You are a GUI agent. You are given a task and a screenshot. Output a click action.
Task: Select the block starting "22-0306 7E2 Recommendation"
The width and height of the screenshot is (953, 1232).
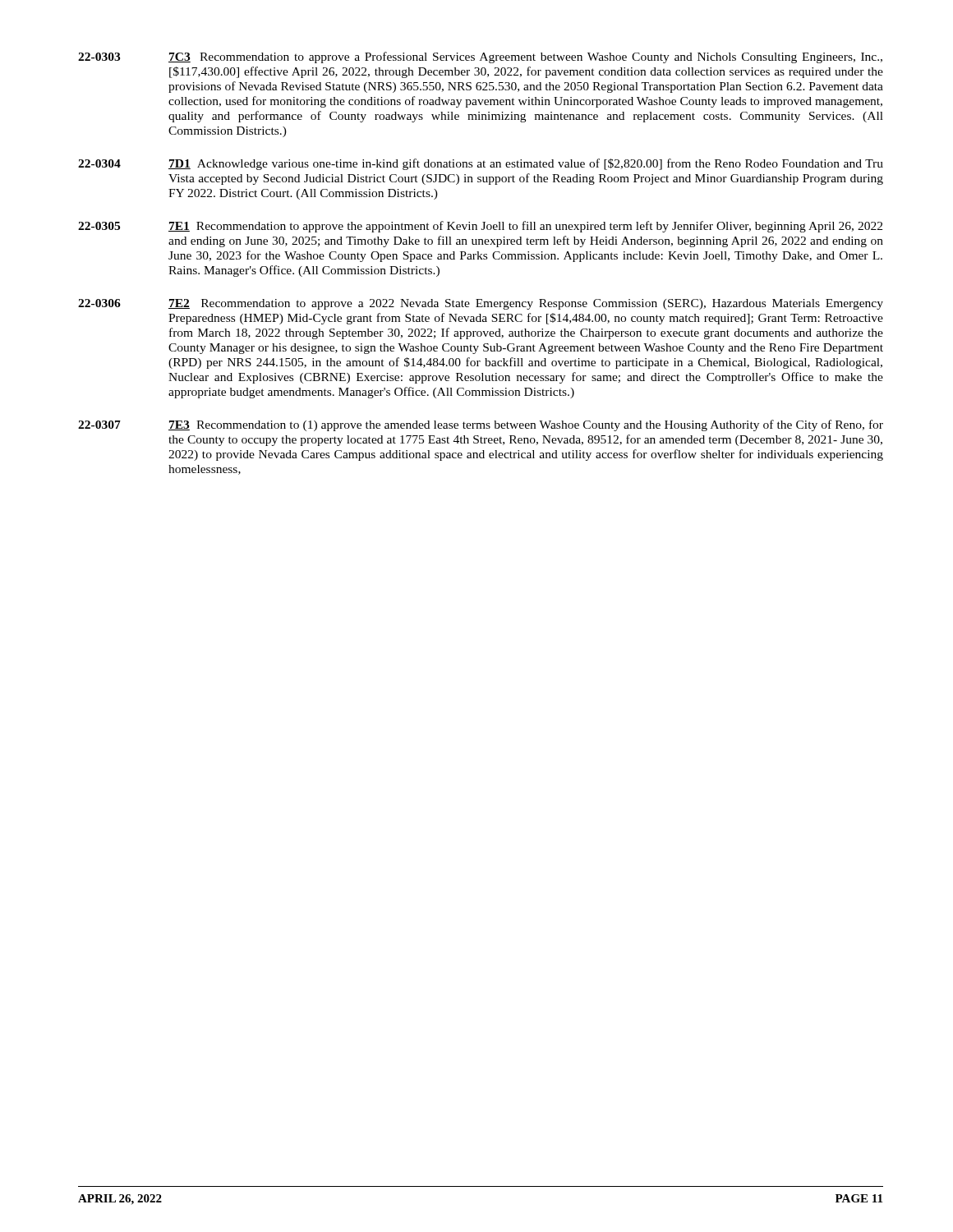pos(481,347)
